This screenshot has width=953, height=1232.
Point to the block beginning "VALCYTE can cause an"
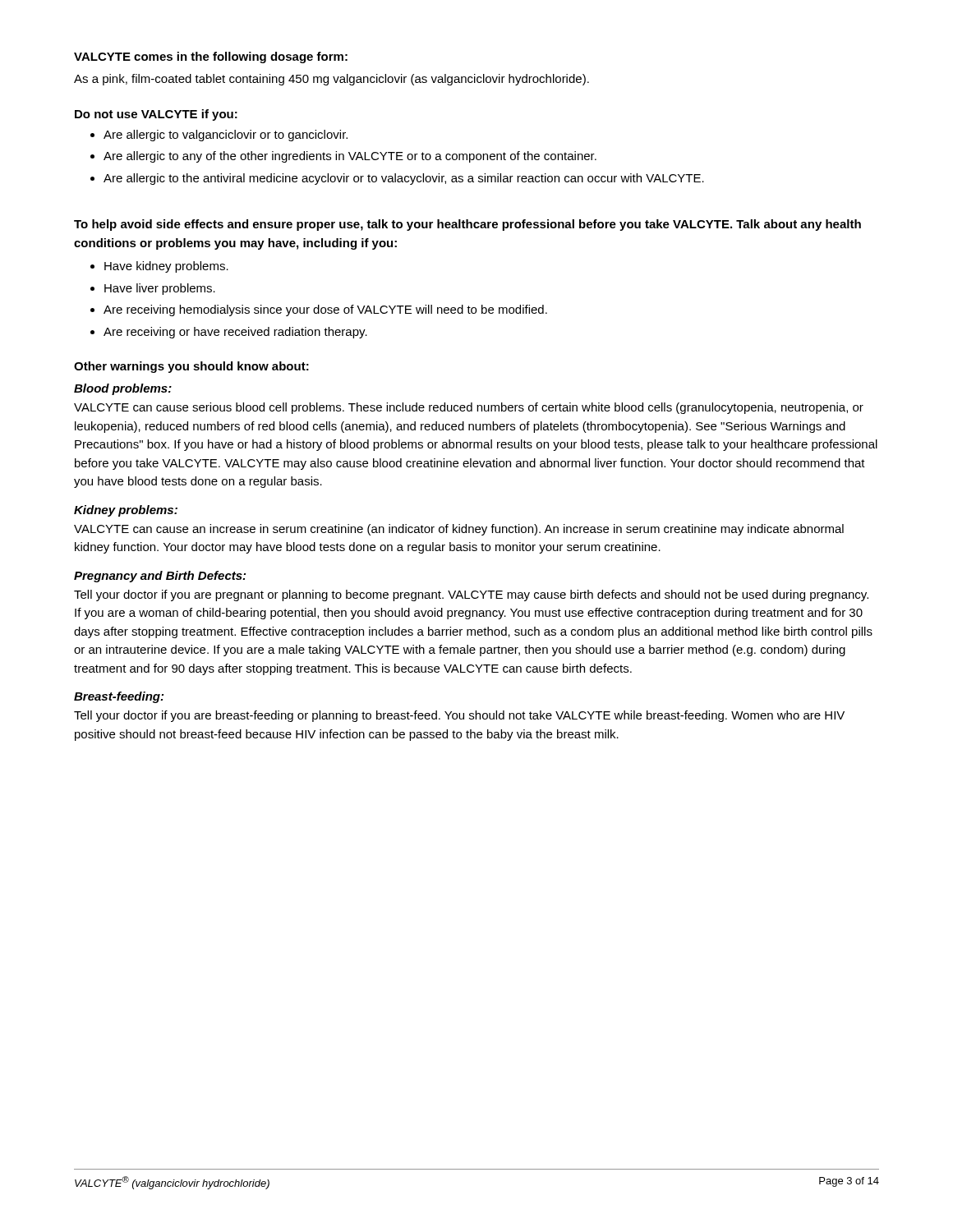(459, 537)
